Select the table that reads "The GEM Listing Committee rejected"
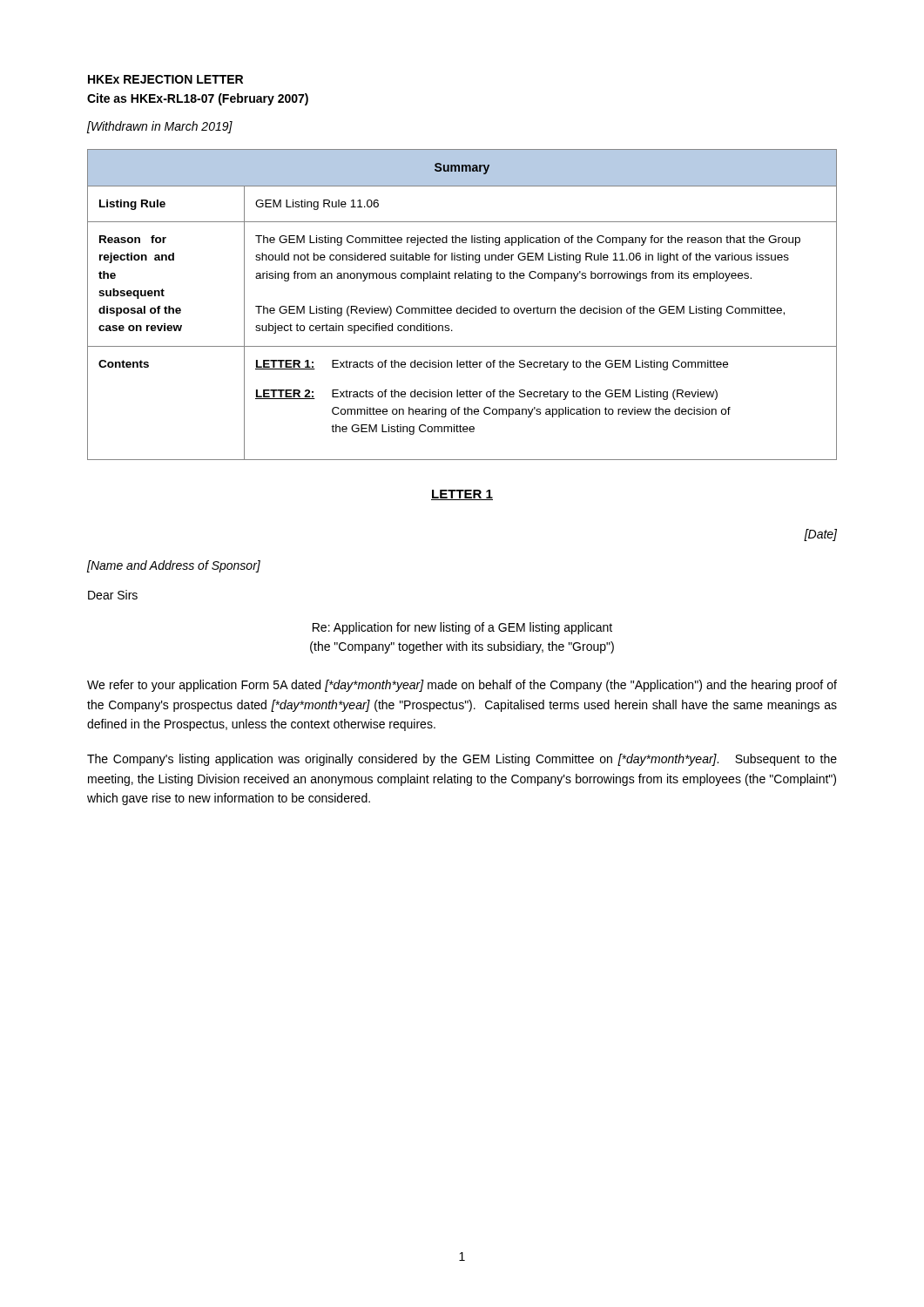The height and width of the screenshot is (1307, 924). (x=462, y=304)
